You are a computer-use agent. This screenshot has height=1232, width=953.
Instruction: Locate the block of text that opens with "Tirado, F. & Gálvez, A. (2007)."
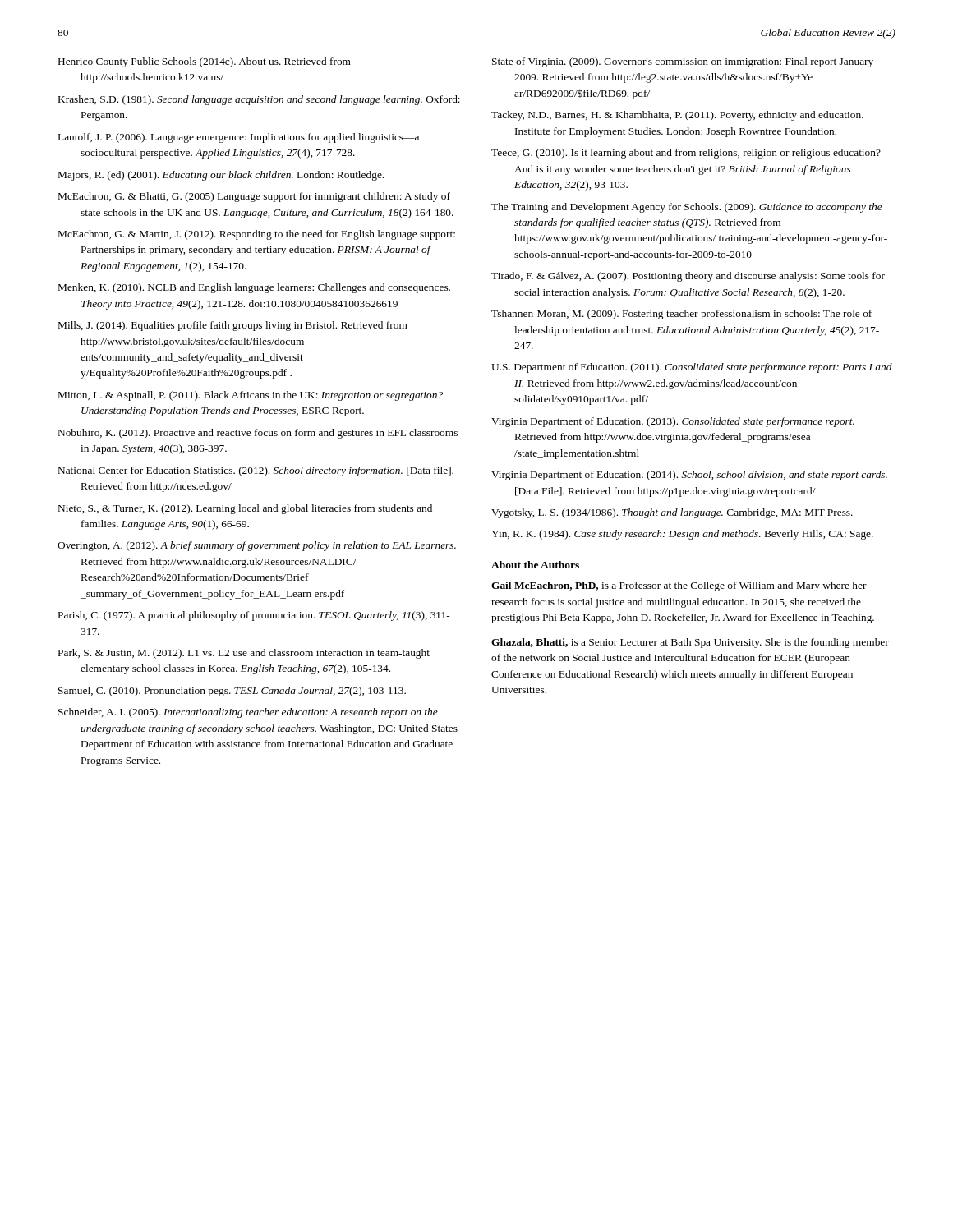(x=688, y=284)
